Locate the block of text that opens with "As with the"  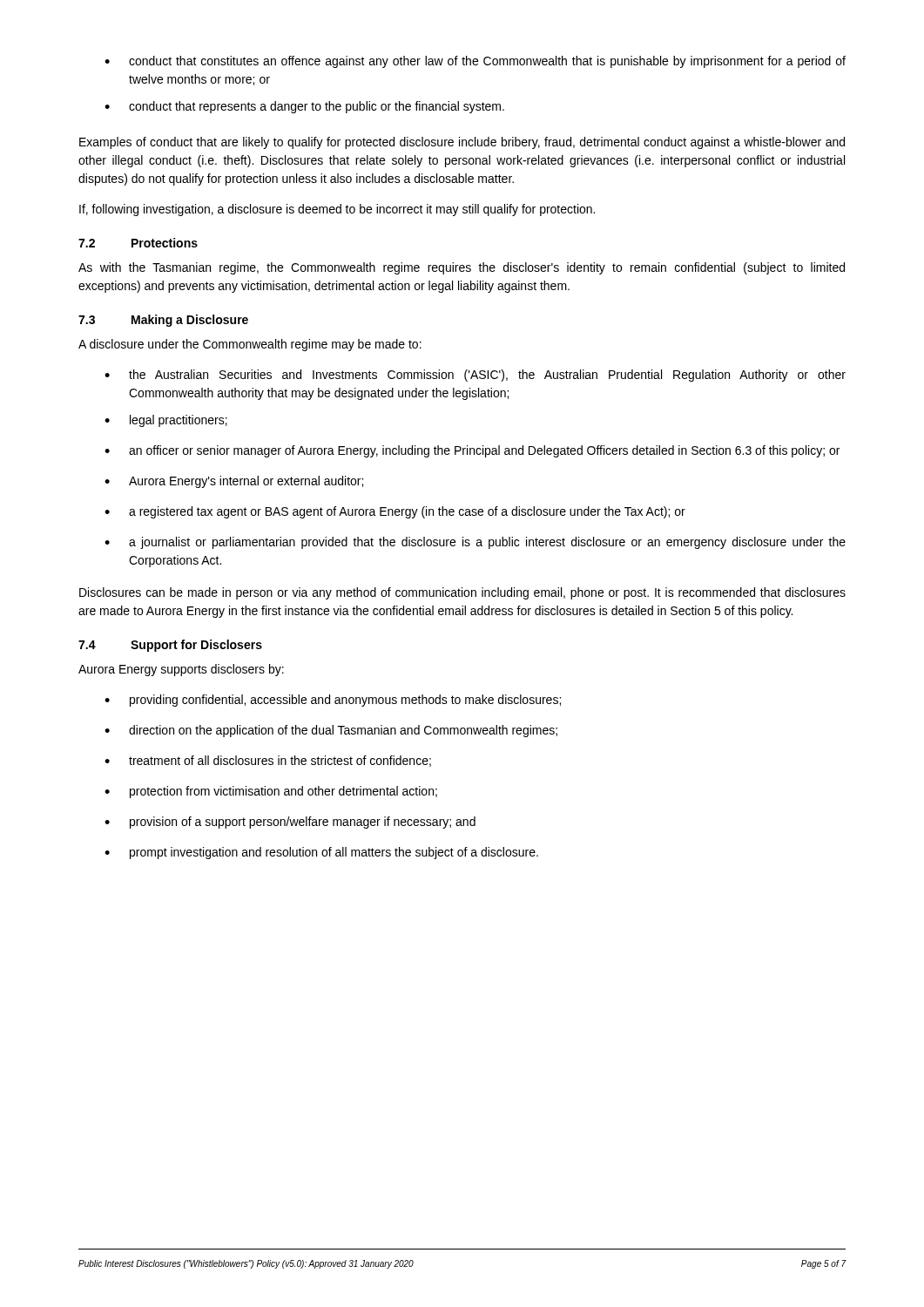click(x=462, y=277)
